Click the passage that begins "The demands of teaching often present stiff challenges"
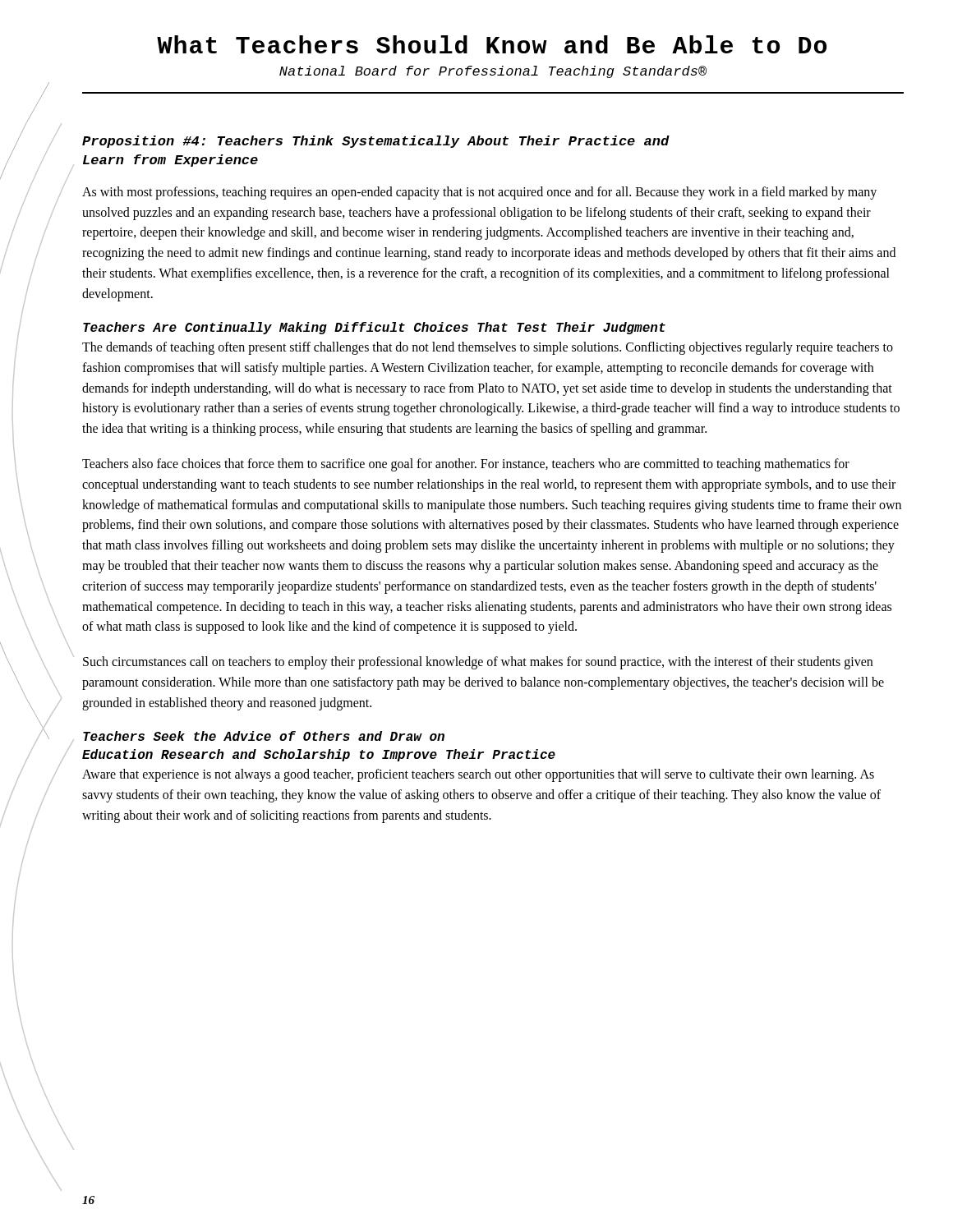The height and width of the screenshot is (1232, 953). [491, 388]
